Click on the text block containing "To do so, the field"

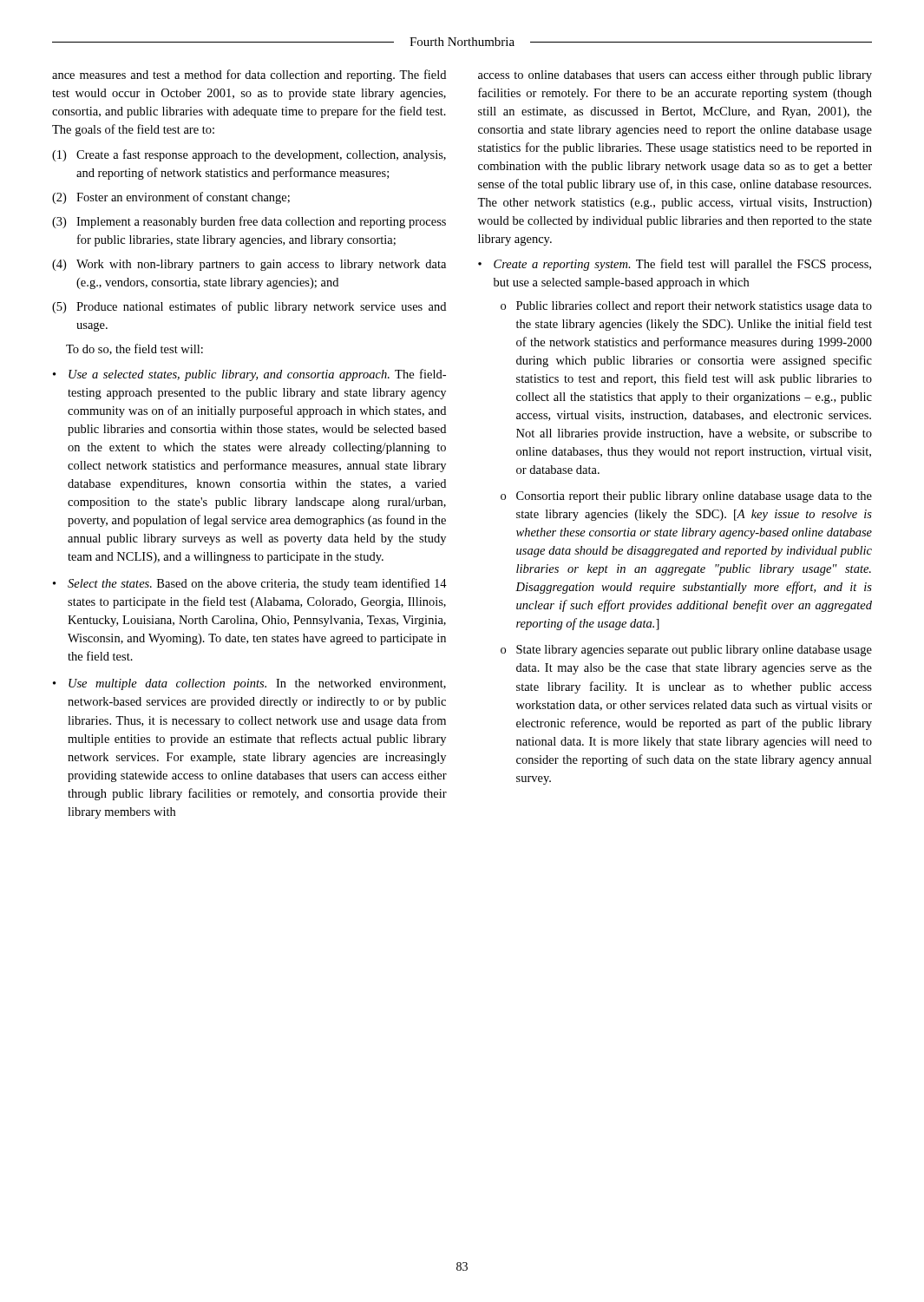point(134,349)
